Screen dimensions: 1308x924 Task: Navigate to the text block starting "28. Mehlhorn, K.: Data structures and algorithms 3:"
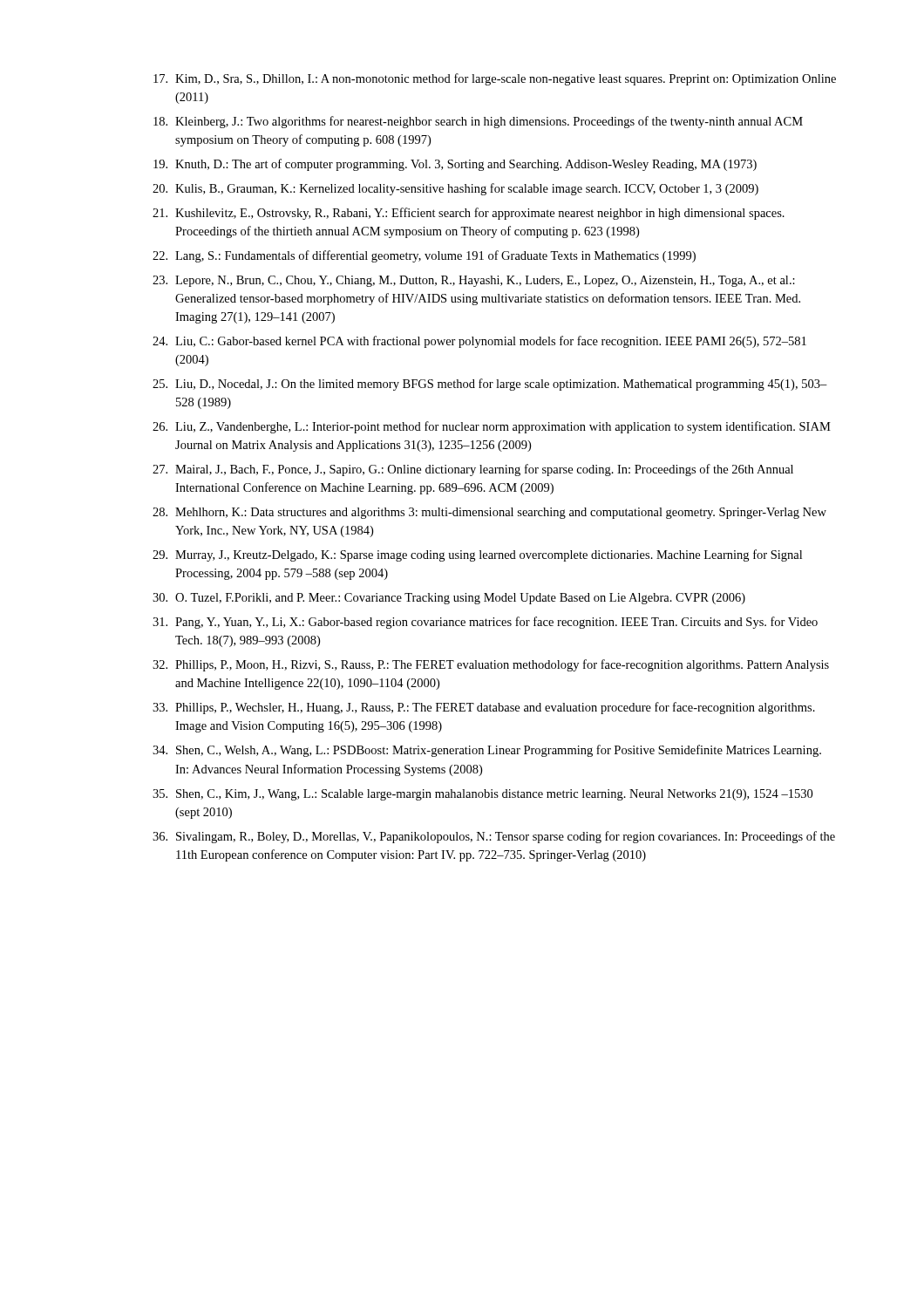click(486, 522)
